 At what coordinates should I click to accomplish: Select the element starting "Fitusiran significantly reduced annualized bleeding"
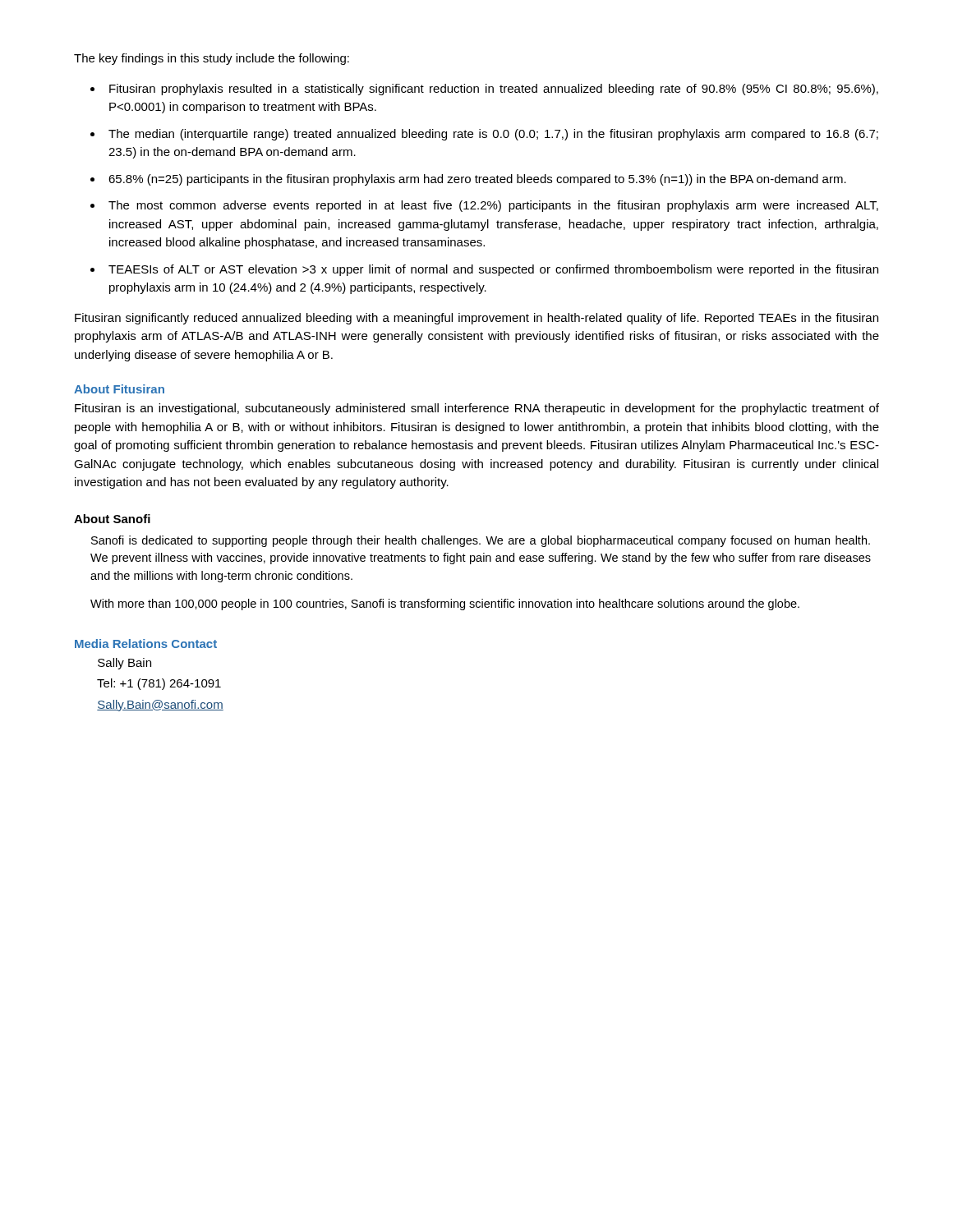476,336
